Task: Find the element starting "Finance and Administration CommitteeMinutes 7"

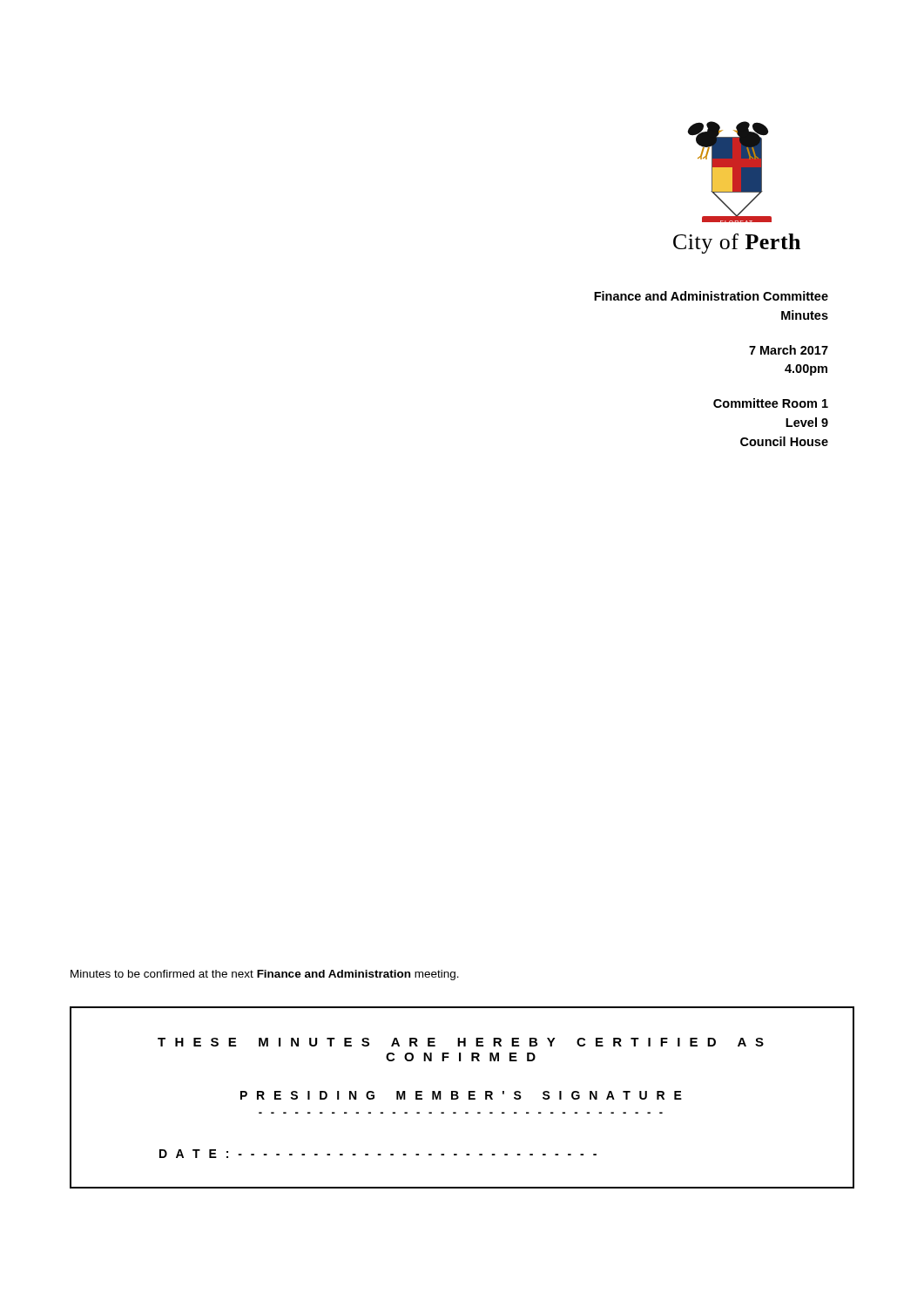Action: click(711, 296)
